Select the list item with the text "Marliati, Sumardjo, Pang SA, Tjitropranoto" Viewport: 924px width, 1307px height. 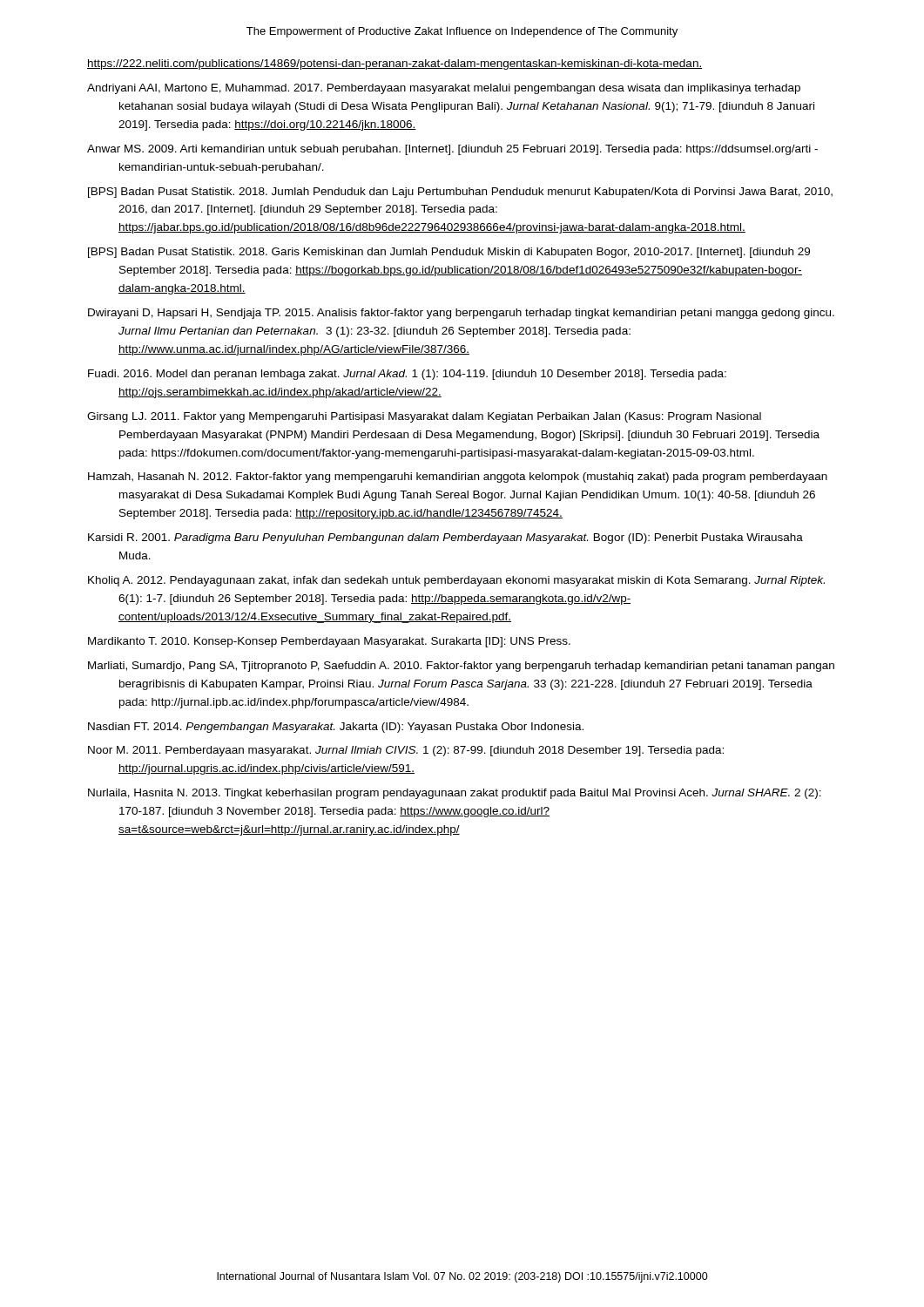pyautogui.click(x=461, y=683)
